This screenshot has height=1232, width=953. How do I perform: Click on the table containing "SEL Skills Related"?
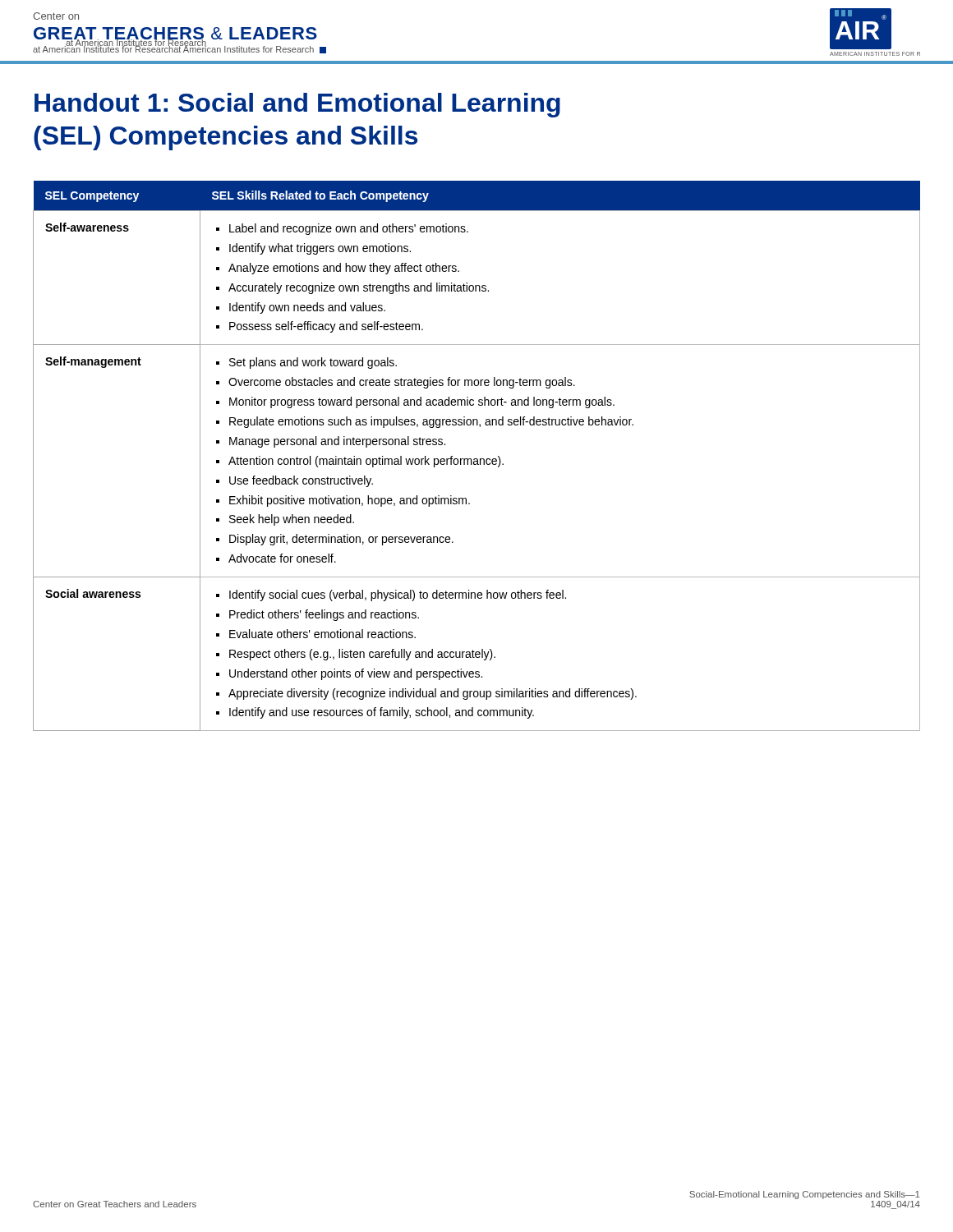coord(476,456)
